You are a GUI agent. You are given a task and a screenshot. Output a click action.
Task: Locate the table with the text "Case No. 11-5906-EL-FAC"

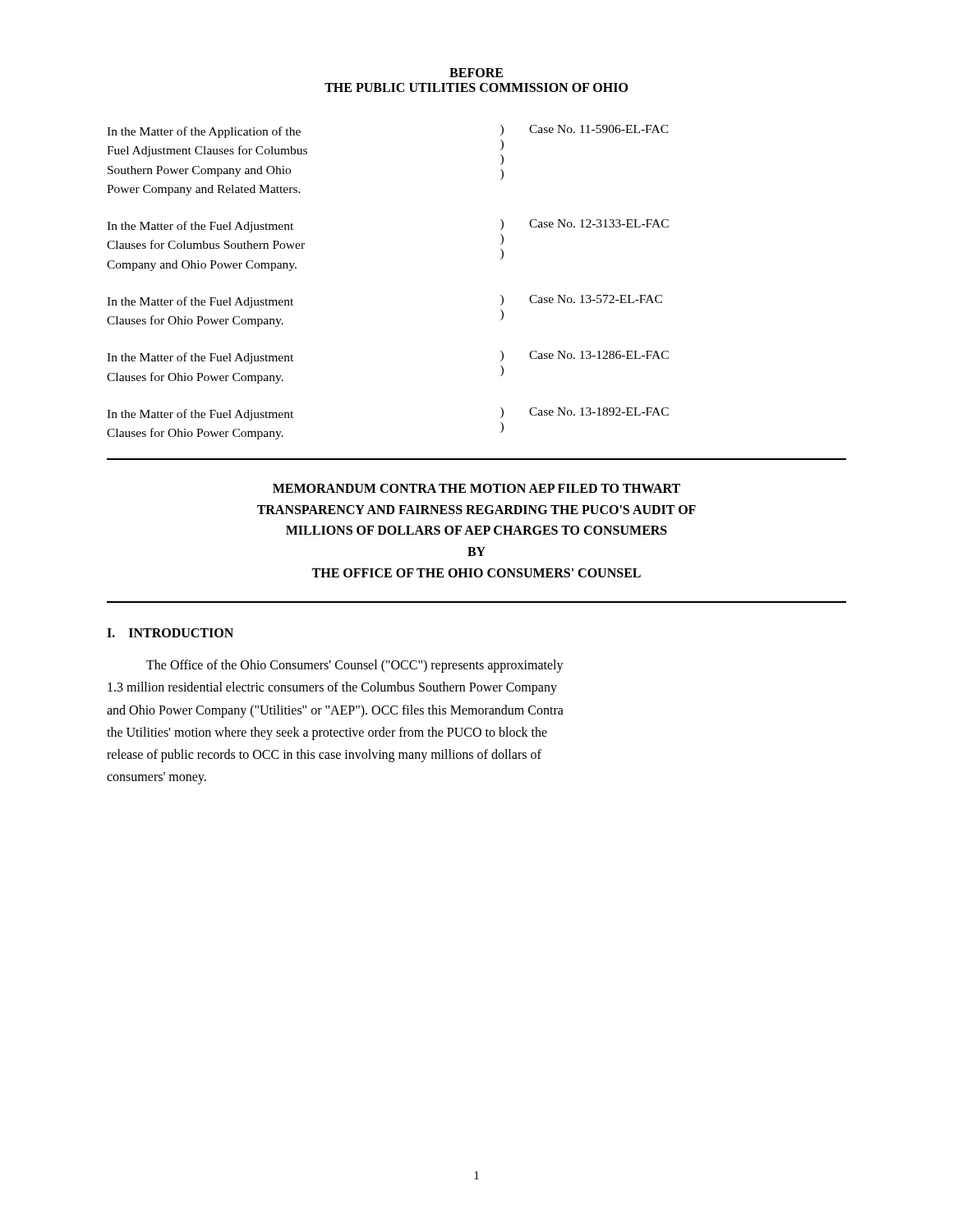point(476,282)
